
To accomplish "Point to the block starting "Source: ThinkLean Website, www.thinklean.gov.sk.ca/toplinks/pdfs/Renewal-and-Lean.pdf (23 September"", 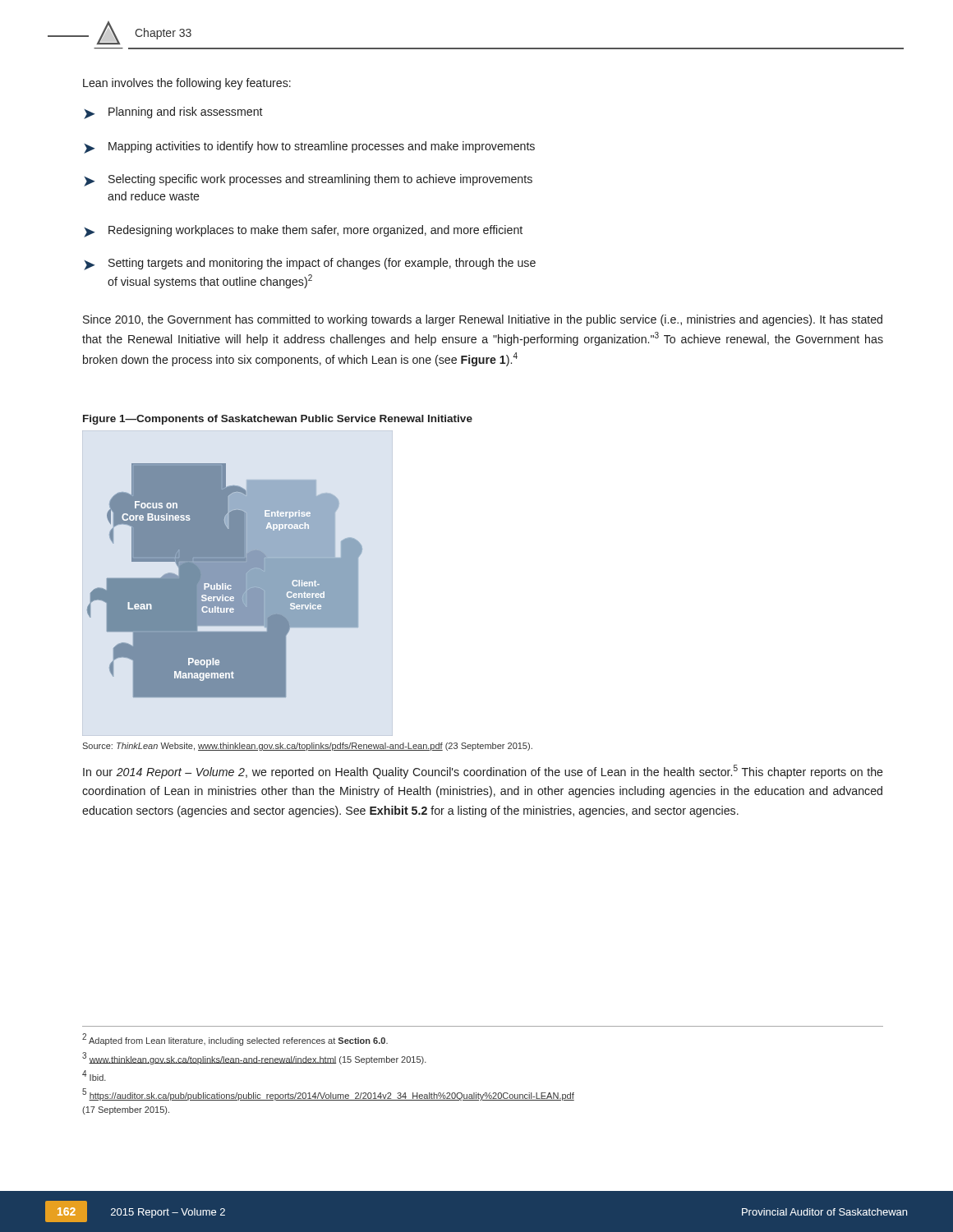I will (308, 746).
